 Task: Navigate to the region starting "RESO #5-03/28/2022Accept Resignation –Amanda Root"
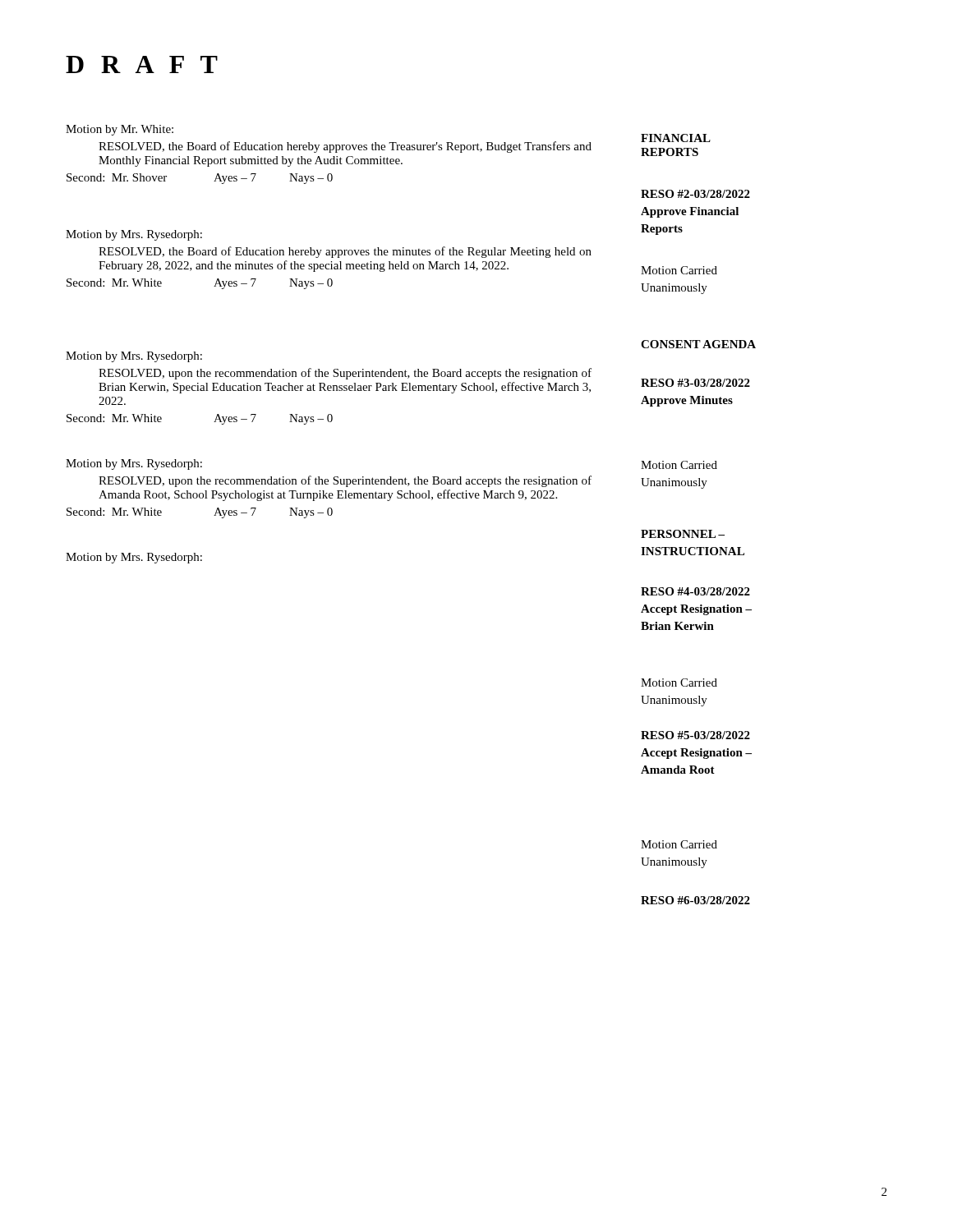pos(696,752)
